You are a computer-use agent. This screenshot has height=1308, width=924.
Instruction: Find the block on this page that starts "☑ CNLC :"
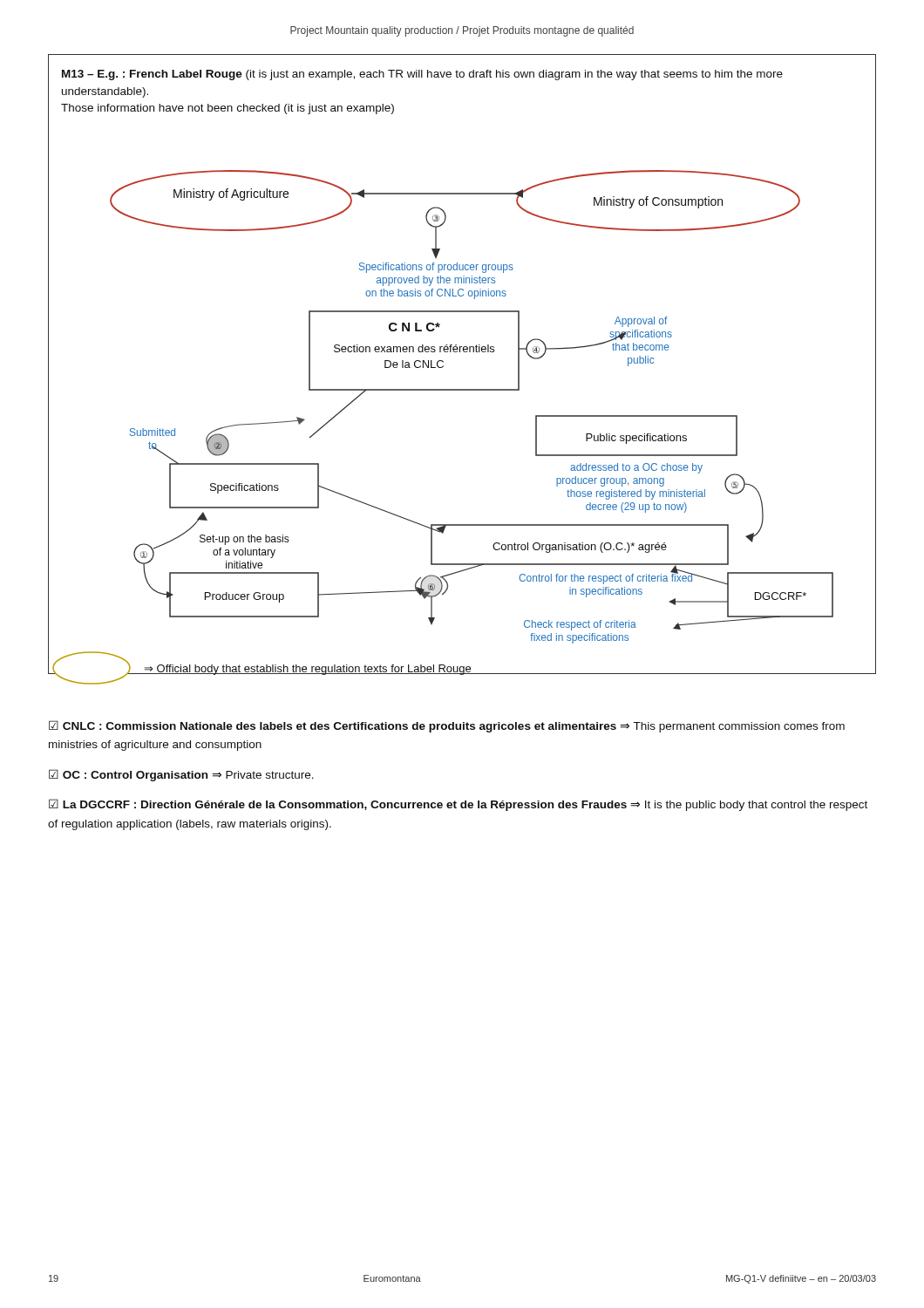tap(447, 726)
